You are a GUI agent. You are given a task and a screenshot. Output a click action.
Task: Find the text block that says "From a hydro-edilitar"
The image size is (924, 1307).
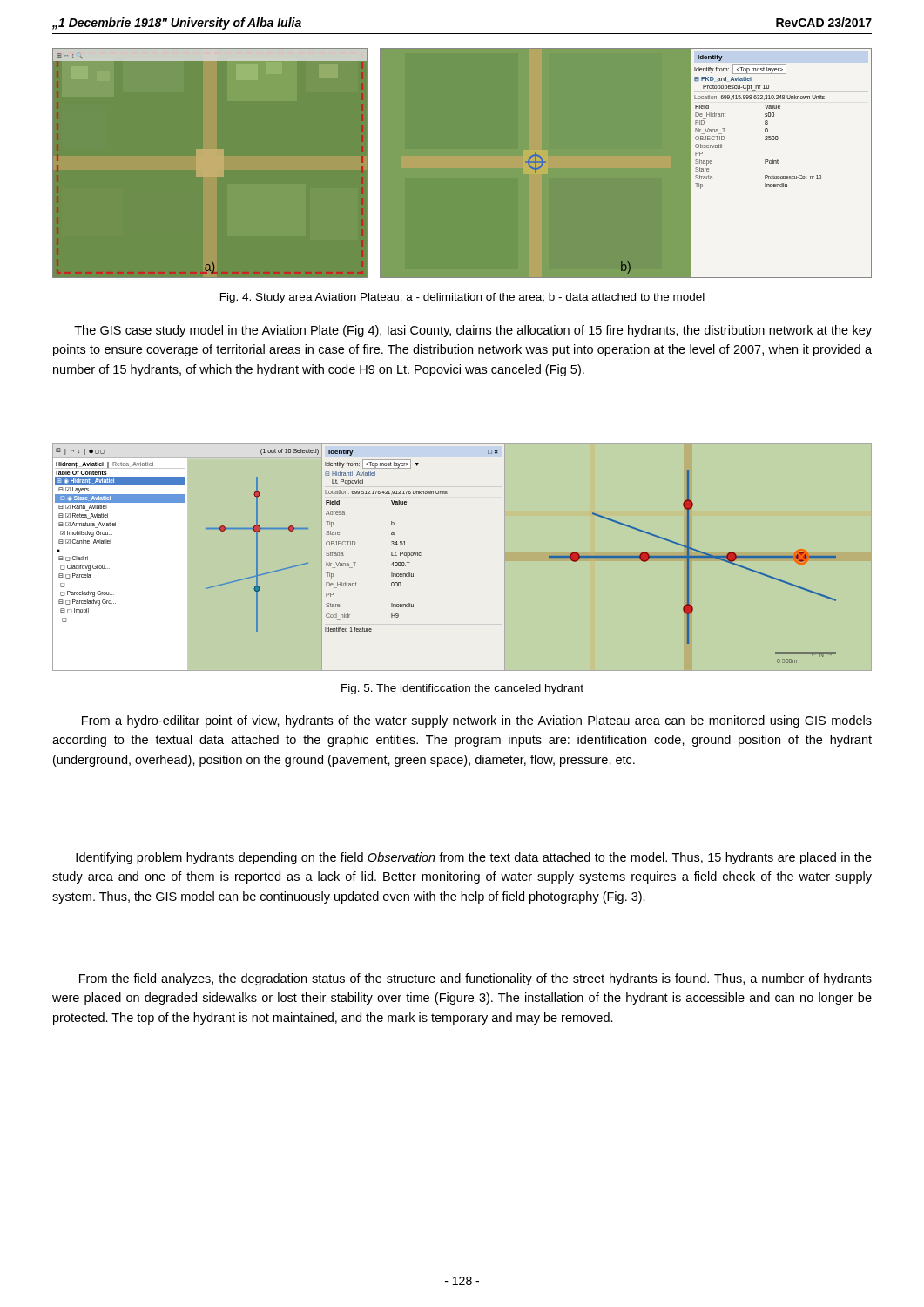point(462,740)
